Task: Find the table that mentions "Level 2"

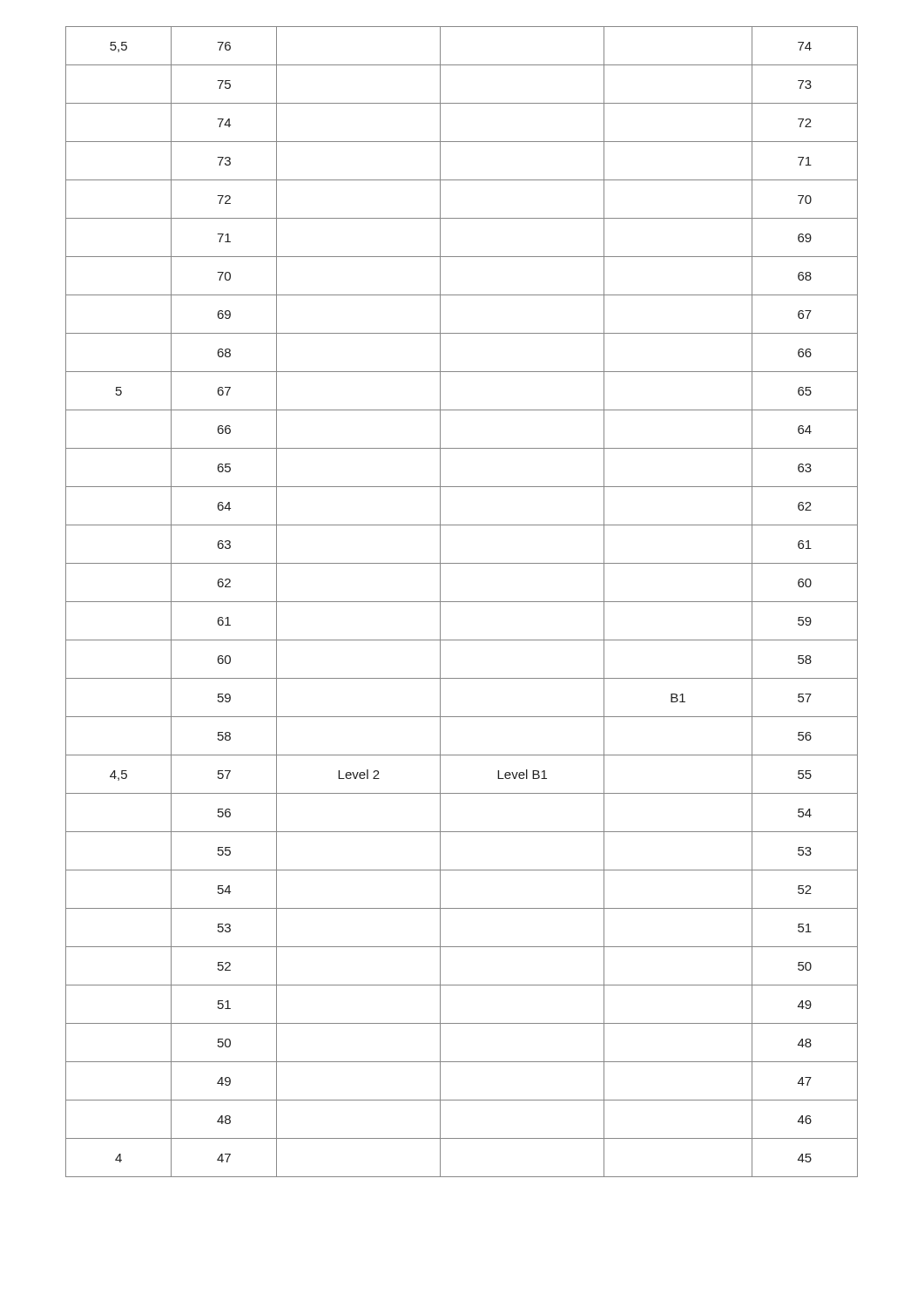Action: click(462, 602)
